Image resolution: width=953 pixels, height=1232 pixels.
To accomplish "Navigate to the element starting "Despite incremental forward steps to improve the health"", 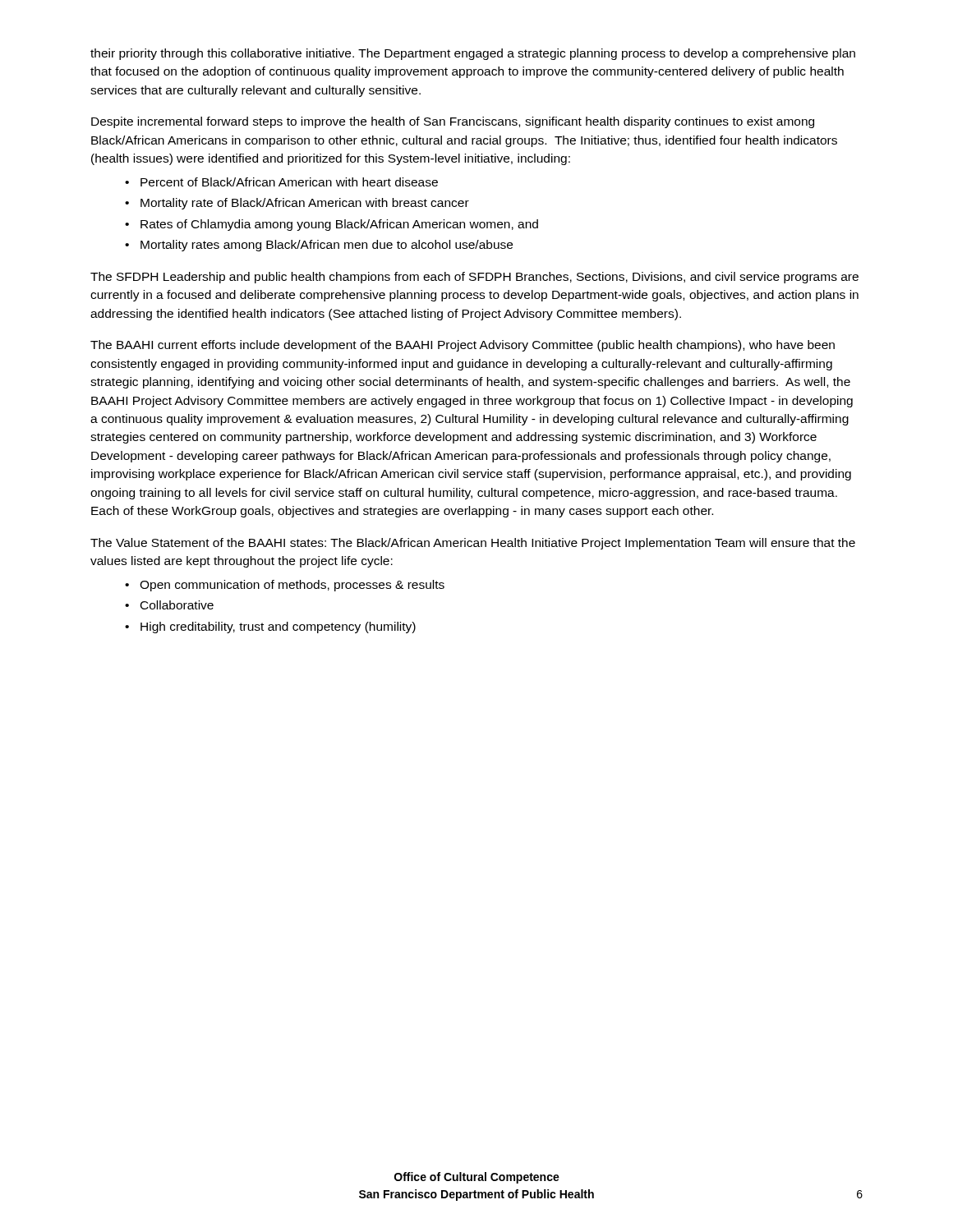I will point(453,122).
